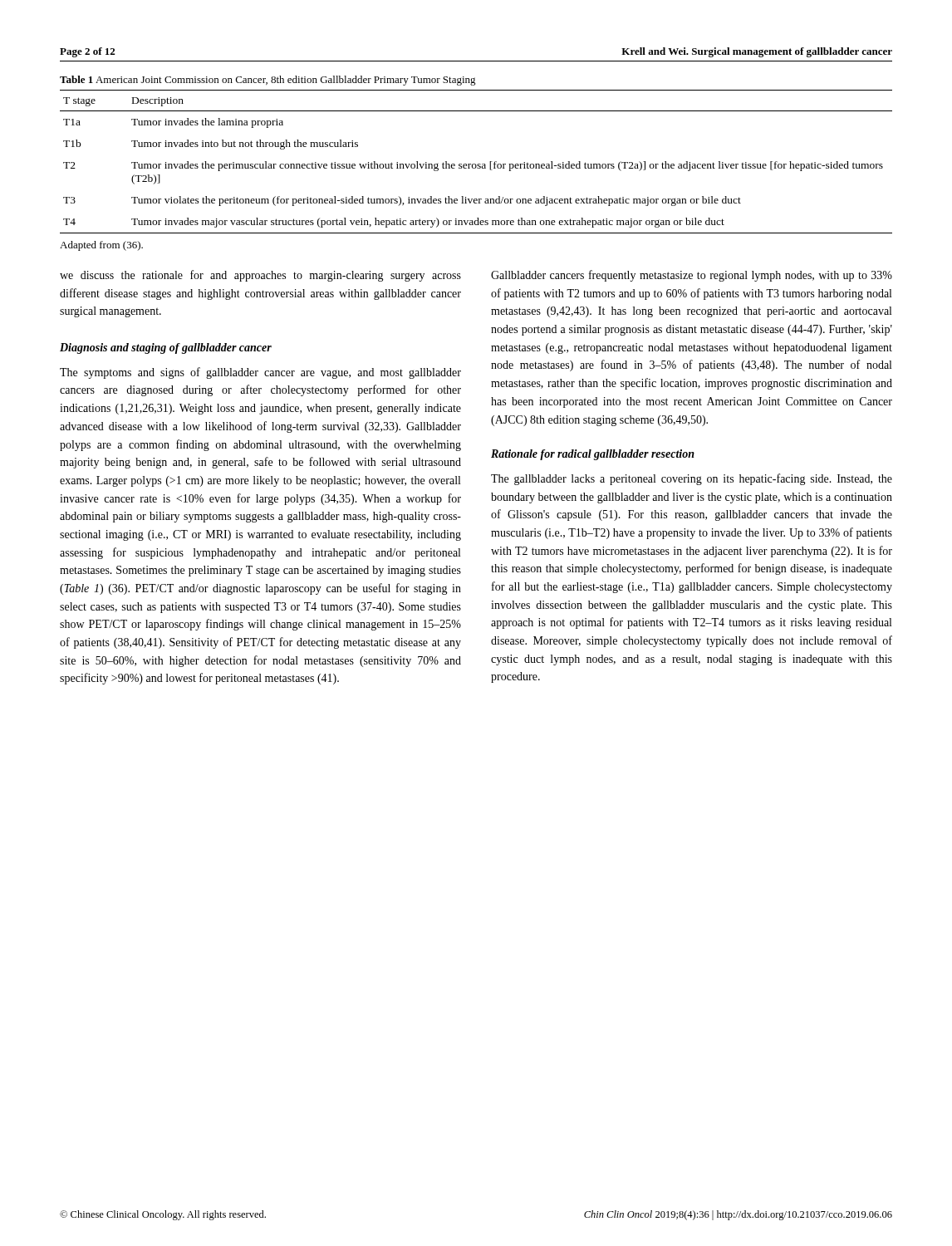952x1246 pixels.
Task: Select the region starting "Adapted from (36)."
Action: coord(102,245)
